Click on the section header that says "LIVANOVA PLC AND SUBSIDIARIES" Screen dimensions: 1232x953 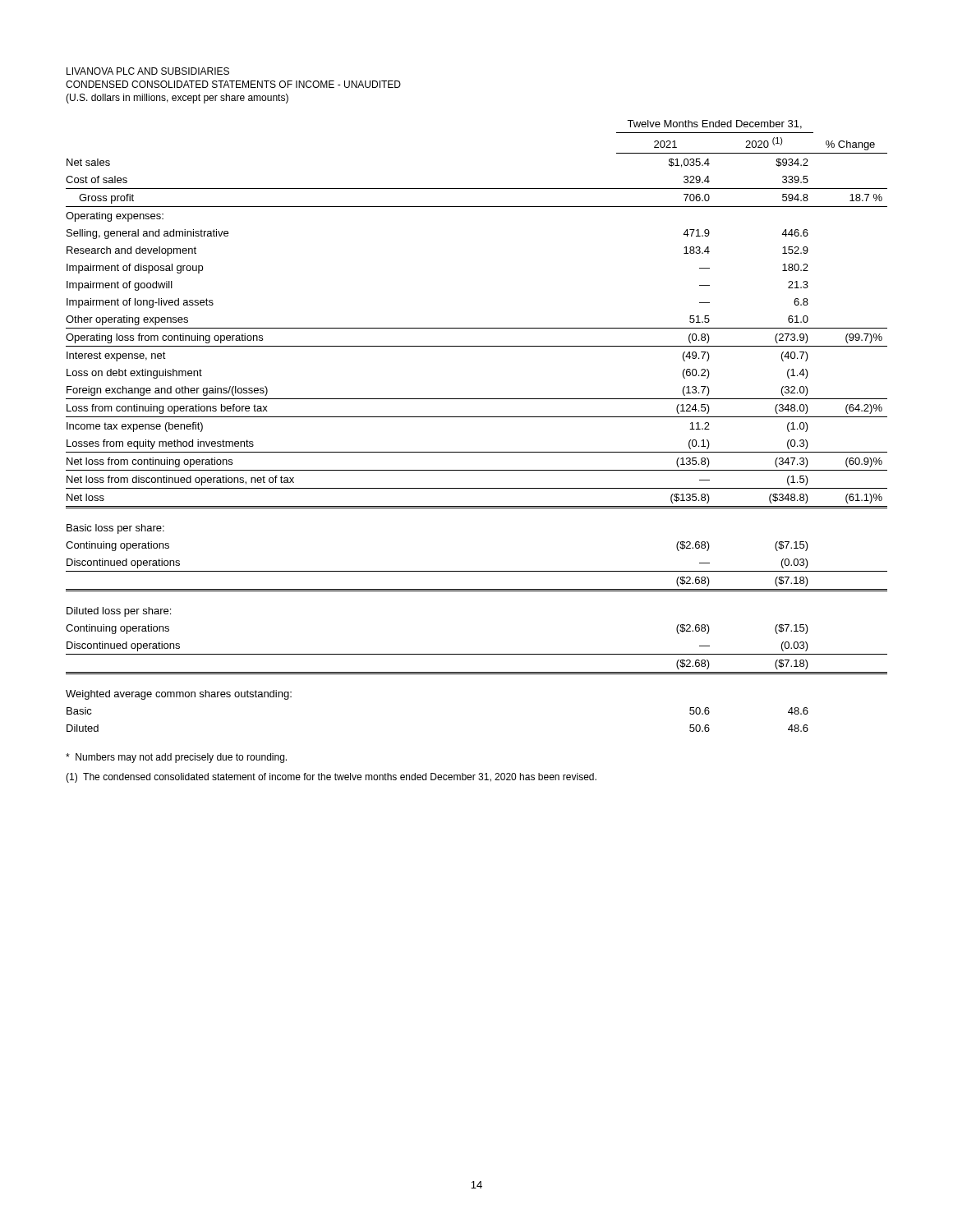coord(148,71)
